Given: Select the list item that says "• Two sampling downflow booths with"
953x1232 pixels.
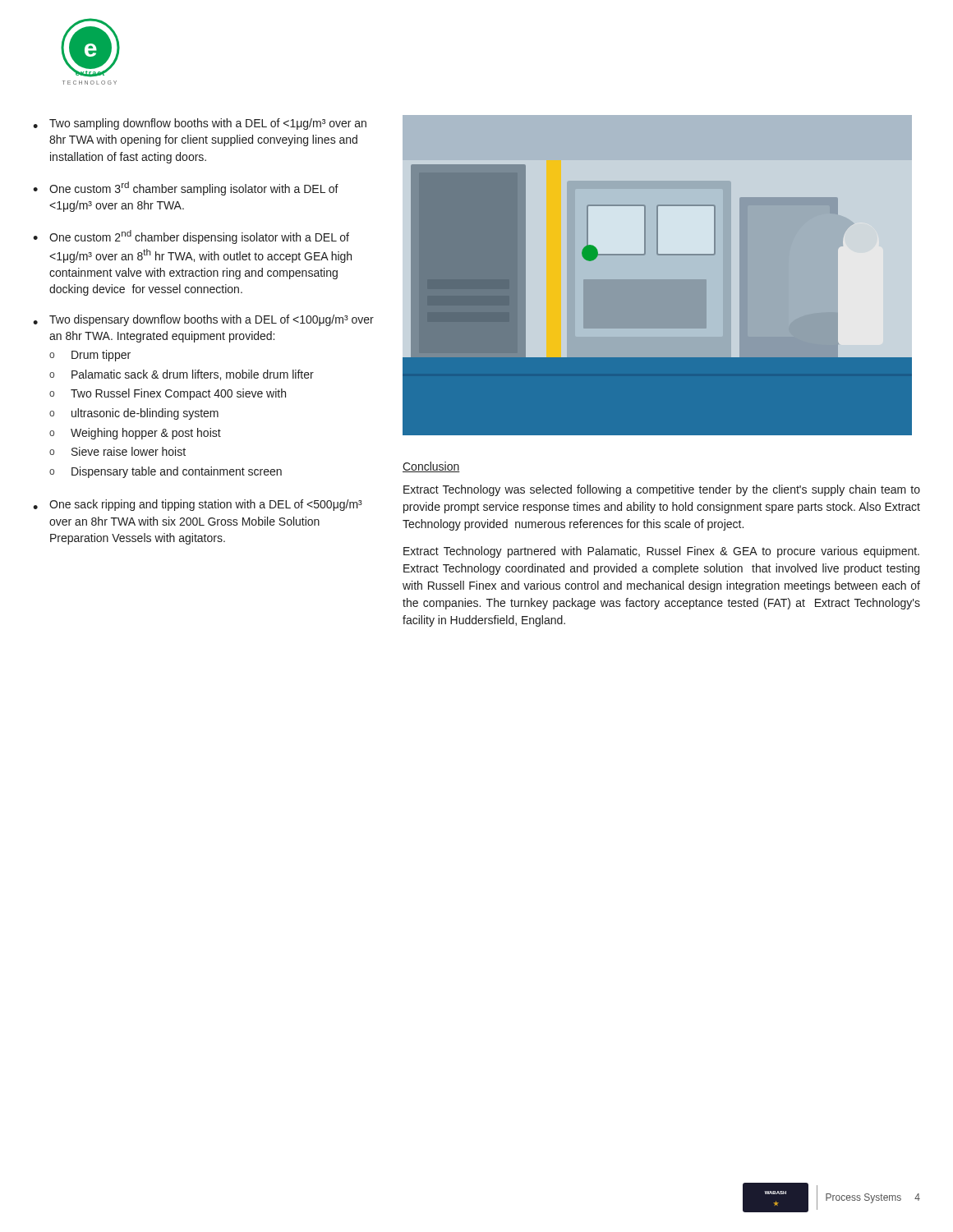Looking at the screenshot, I should 205,140.
